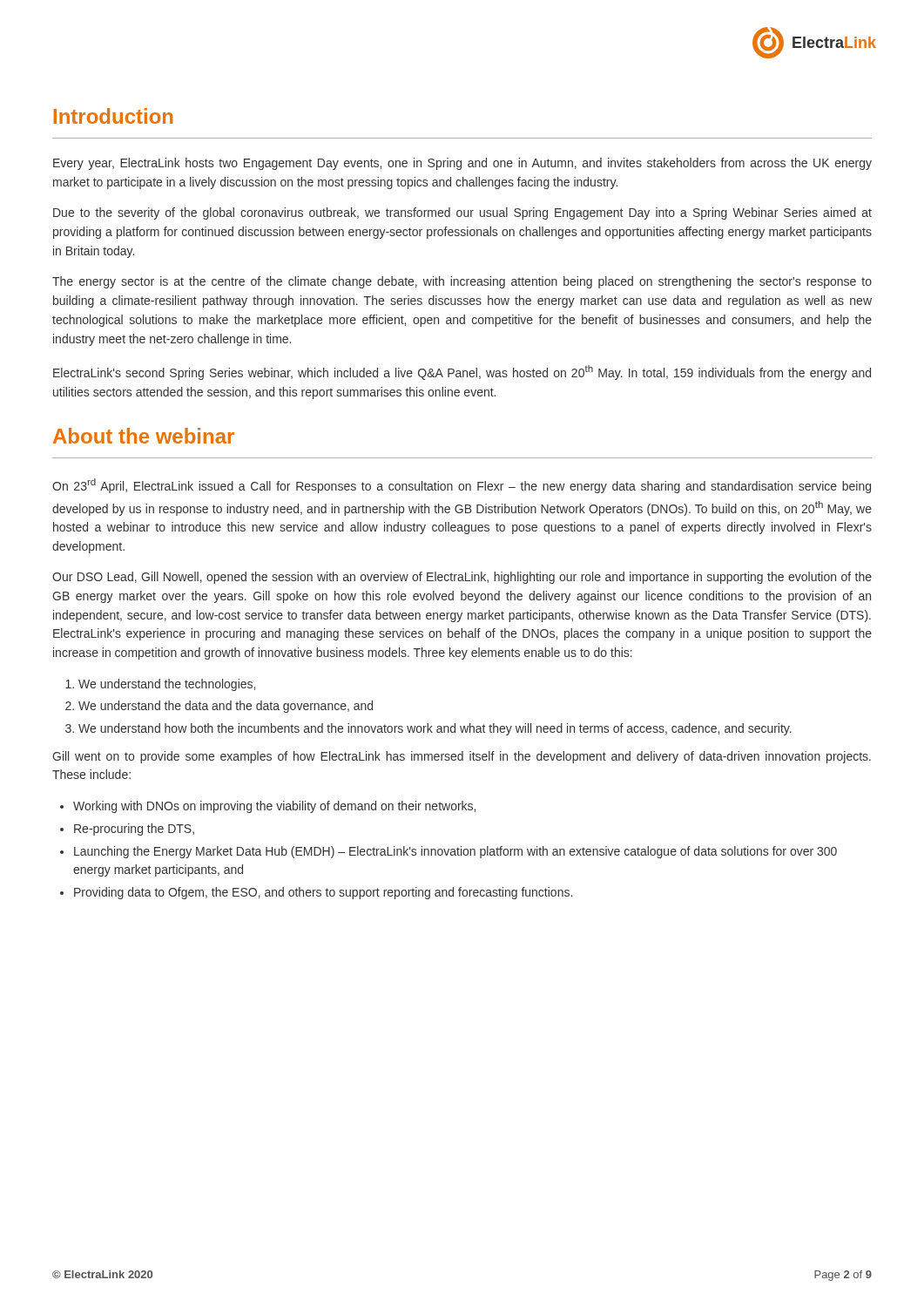The height and width of the screenshot is (1307, 924).
Task: Navigate to the text starting "Providing data to Ofgem, the"
Action: pos(323,892)
